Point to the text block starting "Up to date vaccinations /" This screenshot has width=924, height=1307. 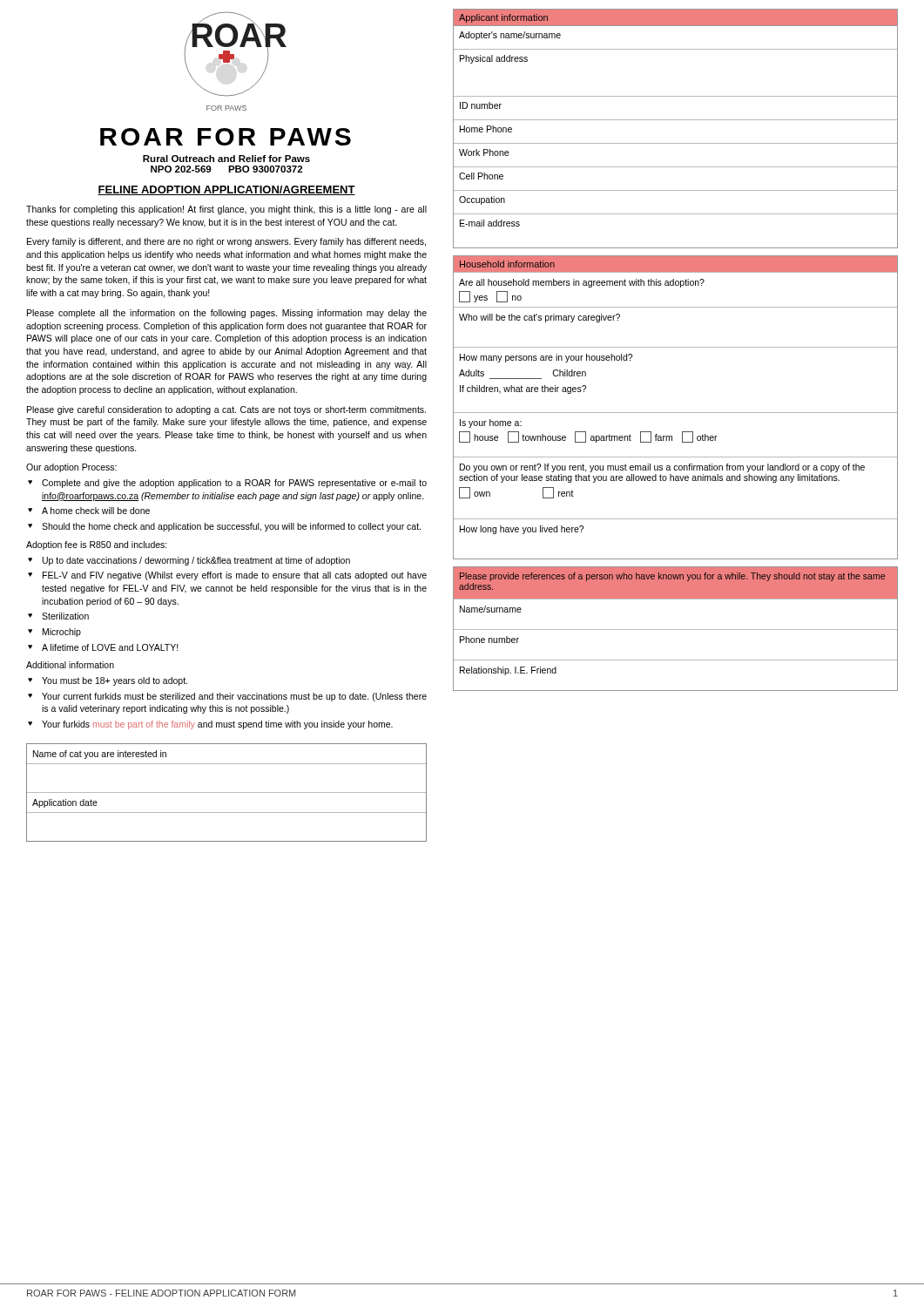coord(196,560)
